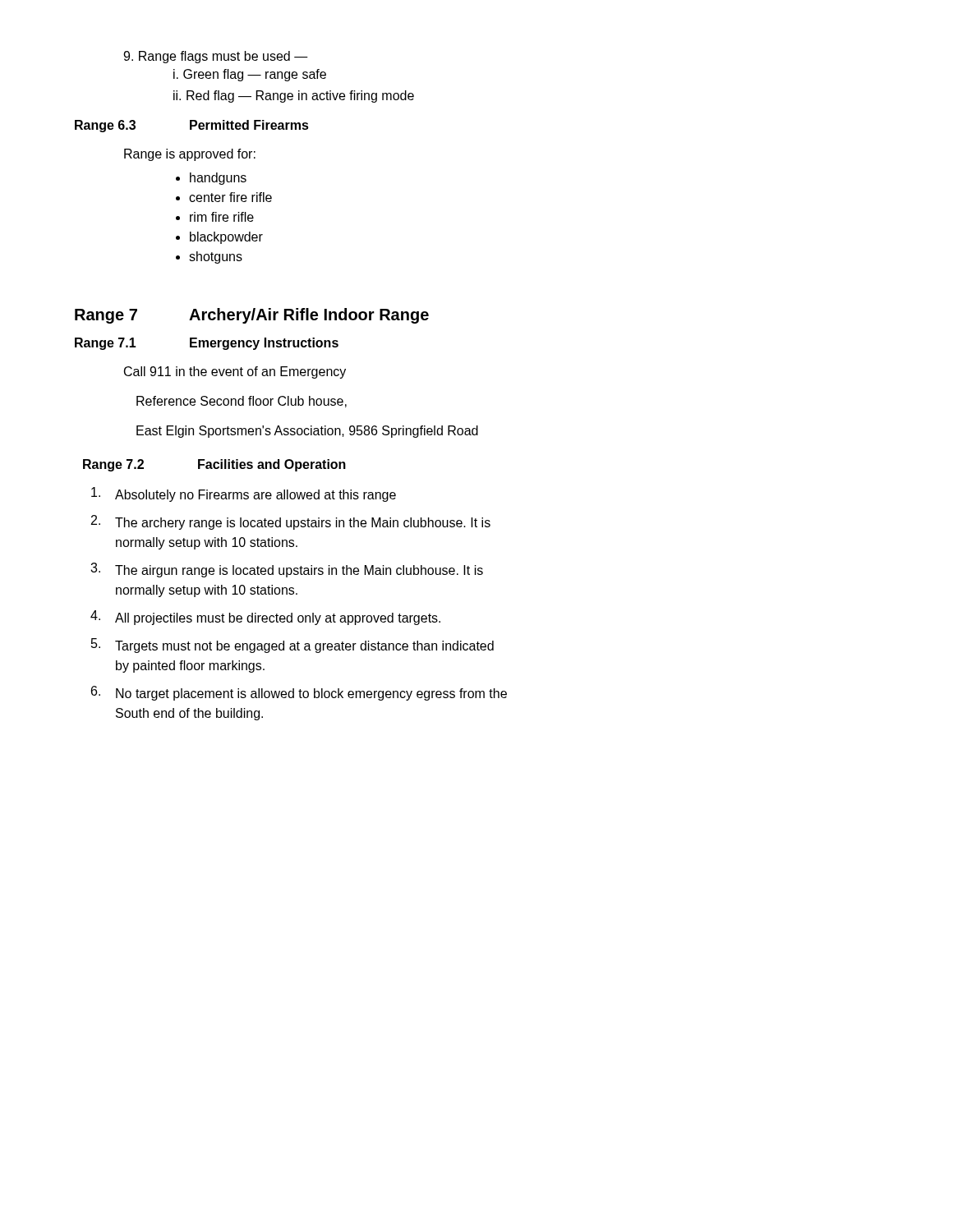The height and width of the screenshot is (1232, 953).
Task: Where does it say "9. Range flags must be used —"?
Action: click(215, 56)
